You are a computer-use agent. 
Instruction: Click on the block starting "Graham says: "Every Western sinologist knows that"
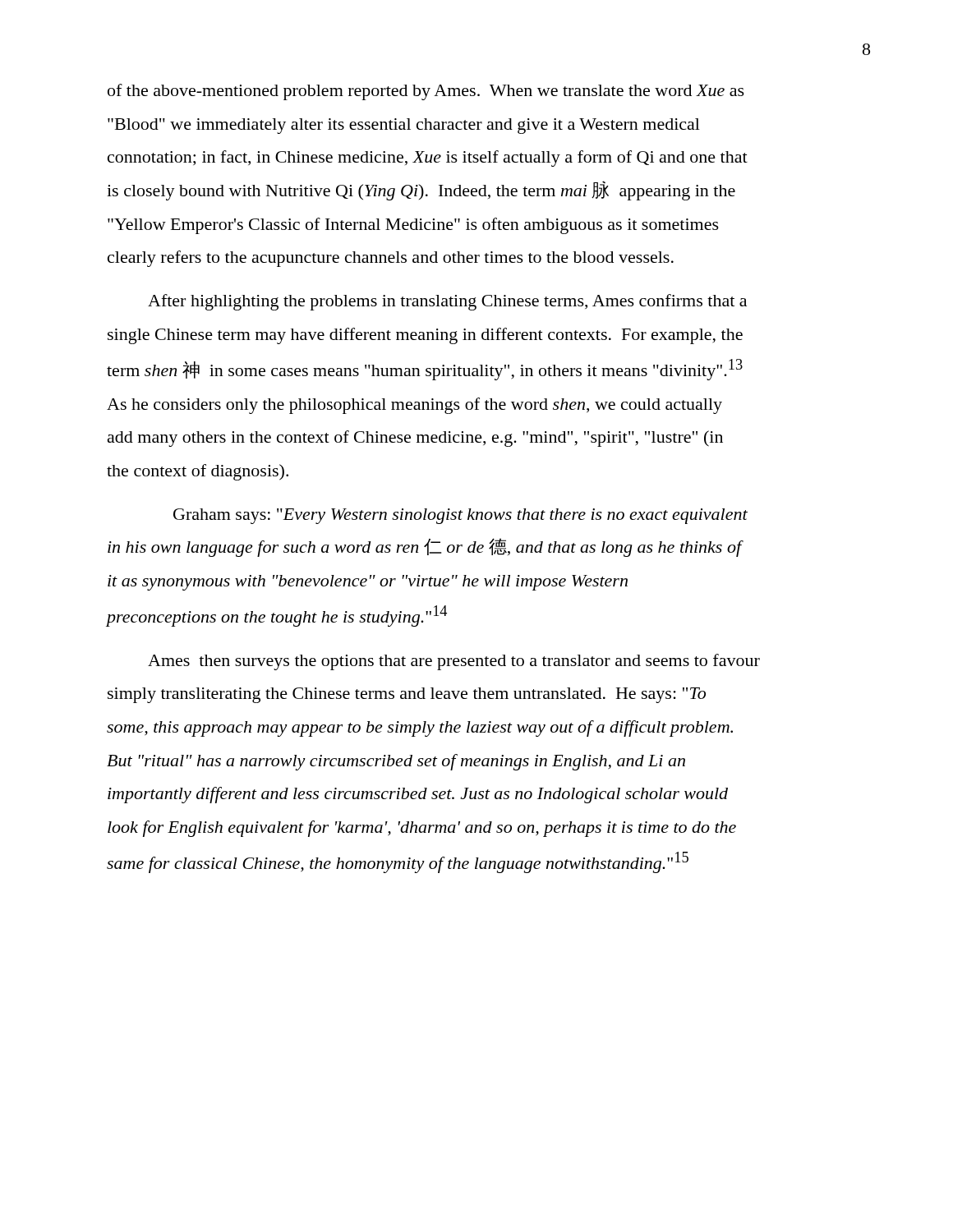(460, 516)
